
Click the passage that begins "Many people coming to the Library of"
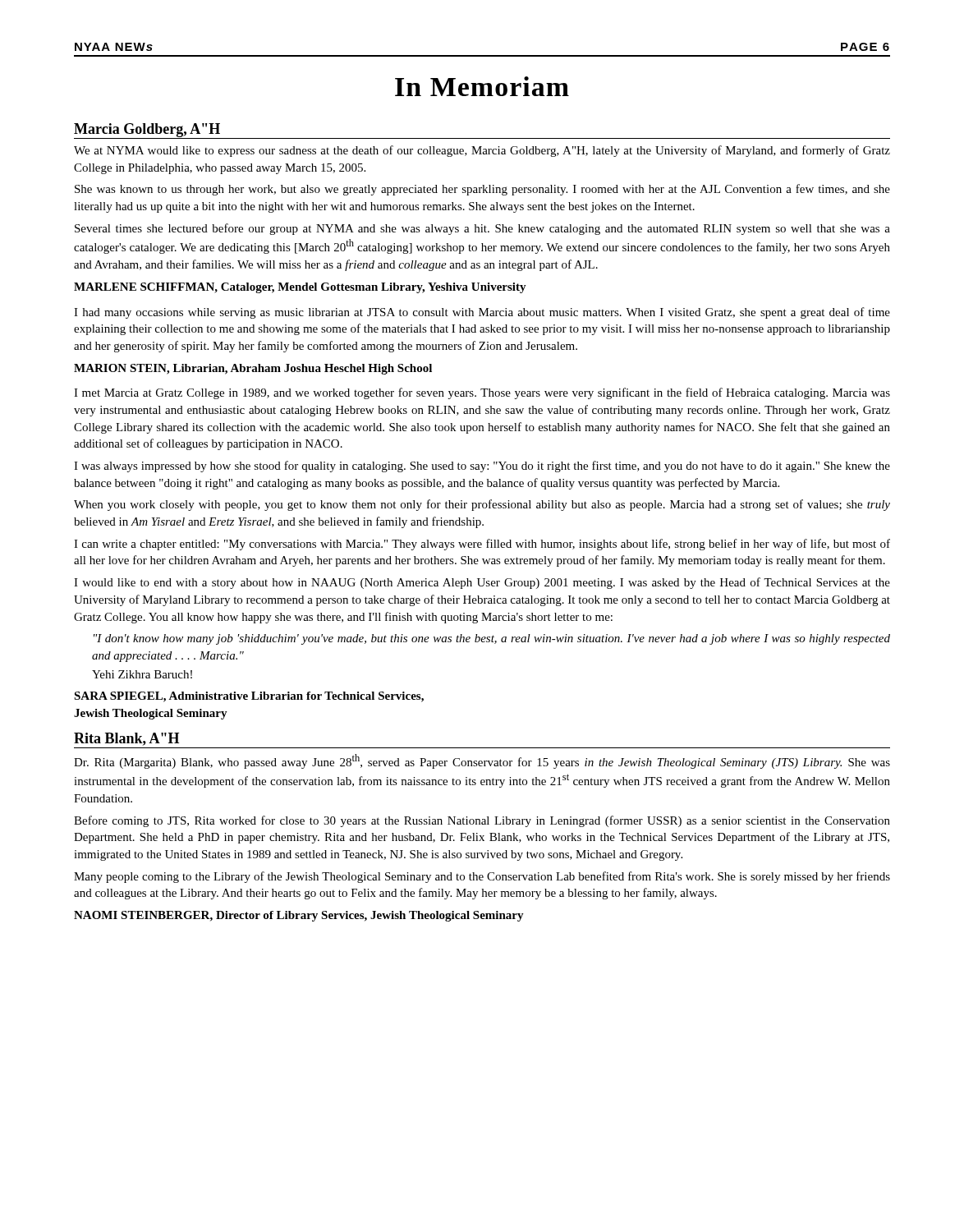[482, 885]
